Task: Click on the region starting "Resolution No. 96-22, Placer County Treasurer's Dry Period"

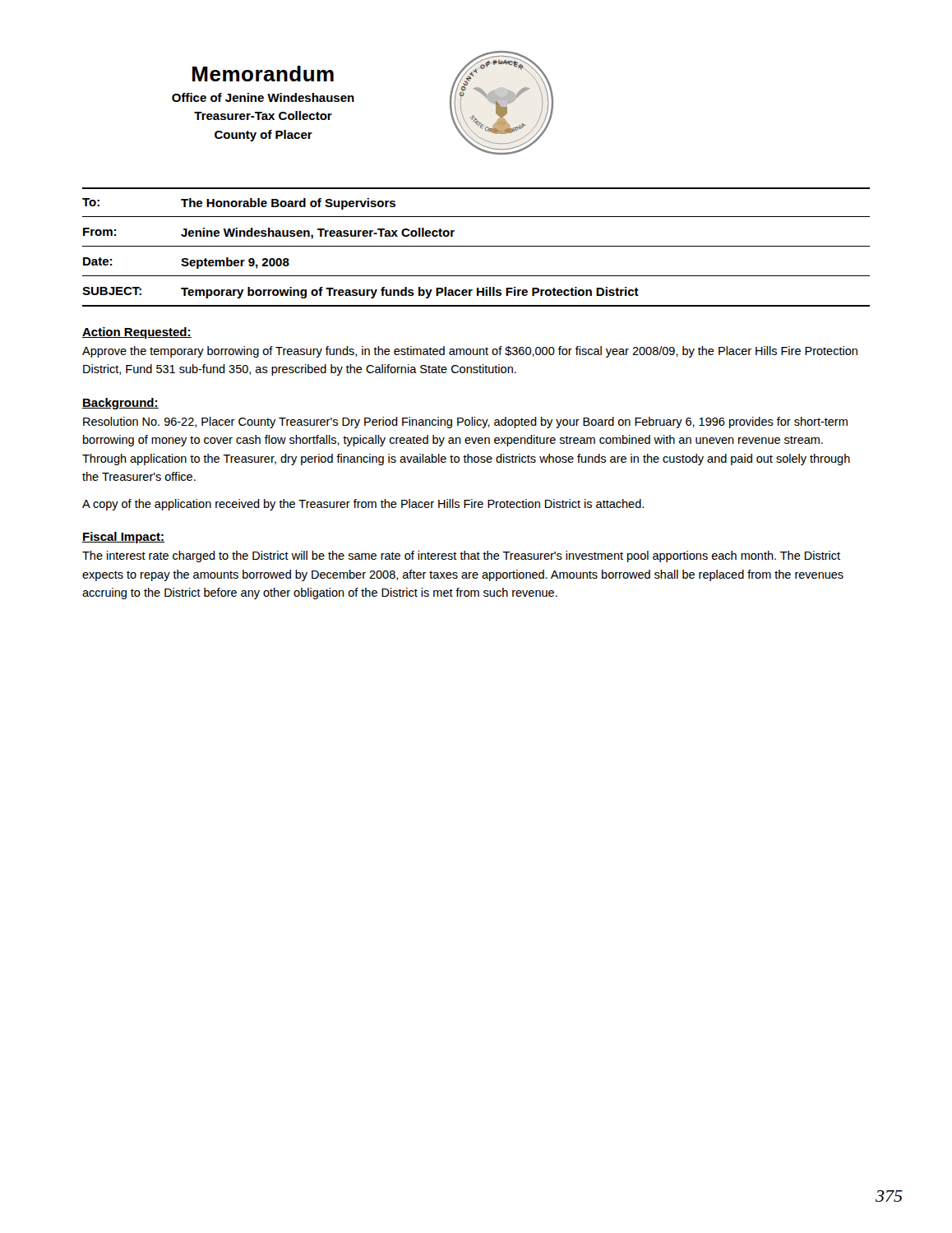Action: [x=466, y=449]
